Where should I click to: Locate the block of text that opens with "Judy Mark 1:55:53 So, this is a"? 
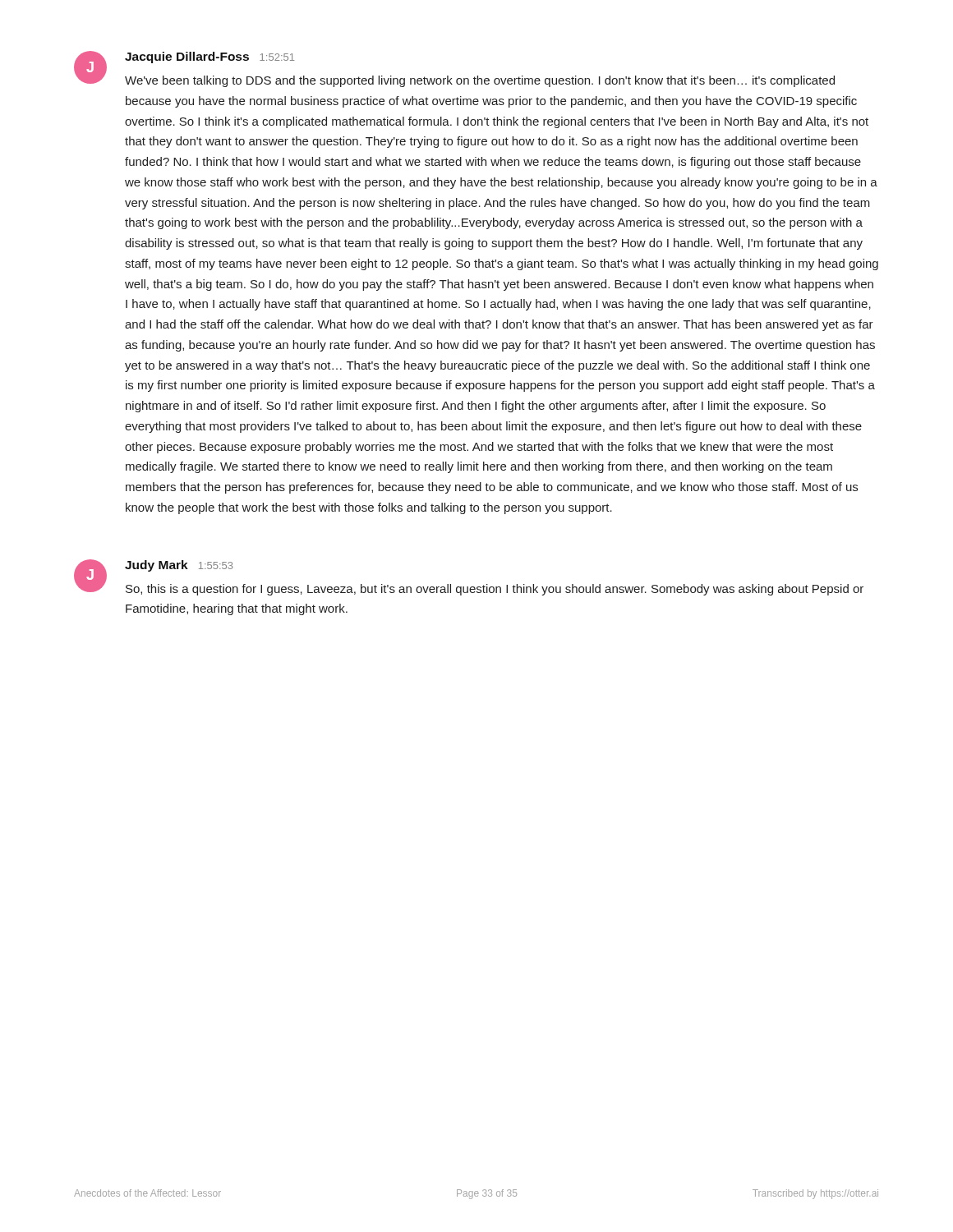502,588
